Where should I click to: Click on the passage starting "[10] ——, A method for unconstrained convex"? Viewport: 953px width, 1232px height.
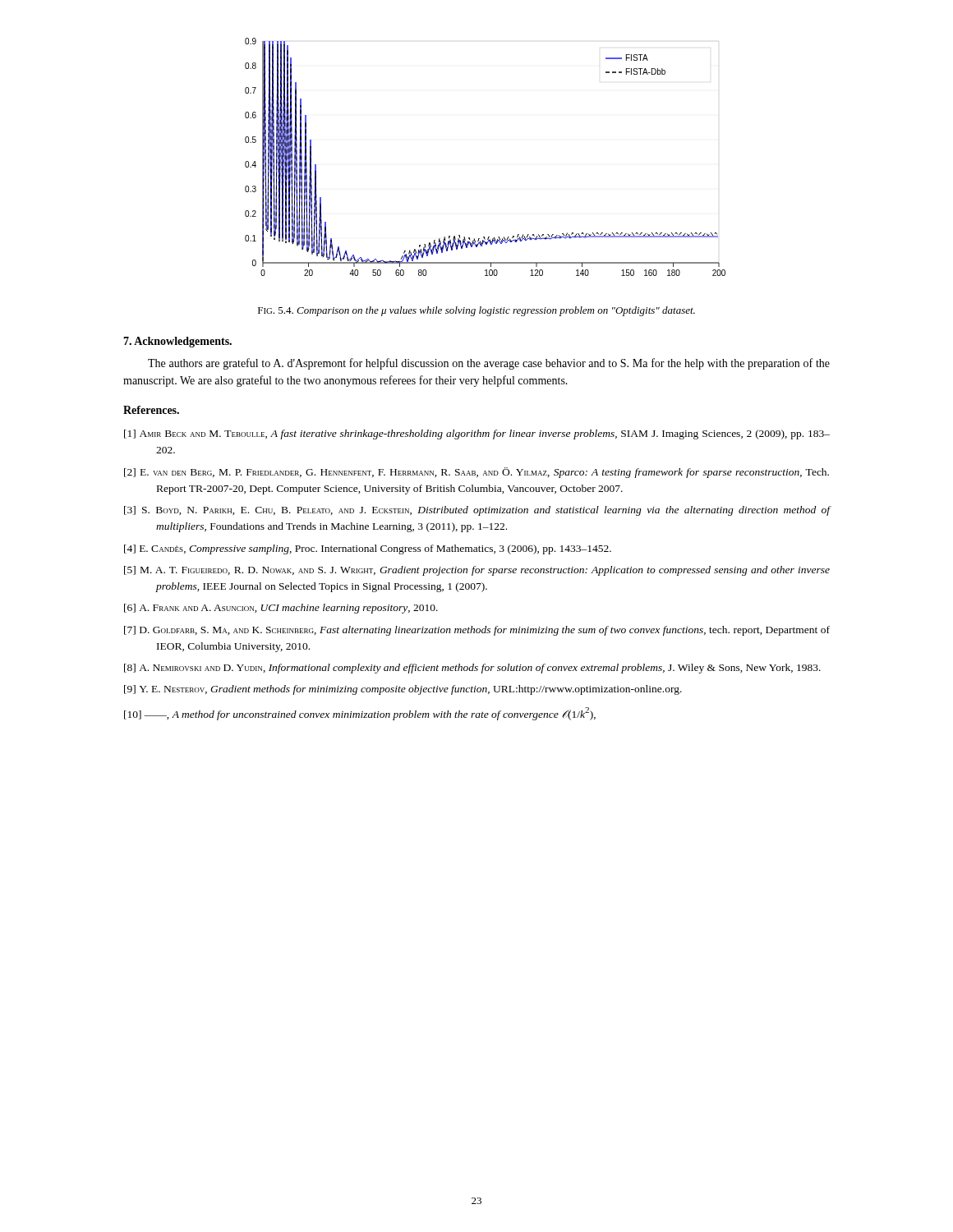point(360,712)
